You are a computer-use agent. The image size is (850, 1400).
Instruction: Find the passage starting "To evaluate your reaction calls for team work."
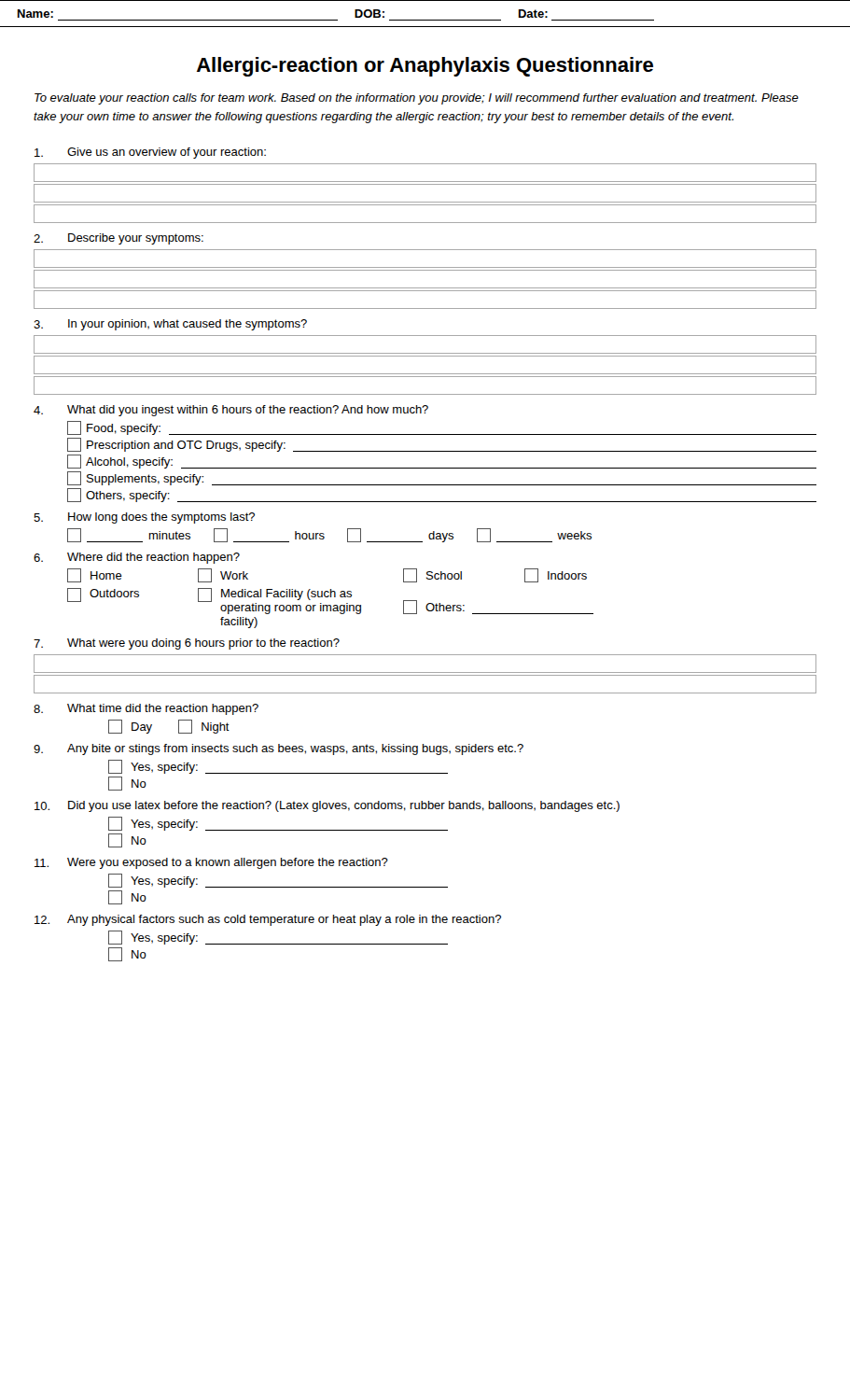pyautogui.click(x=416, y=107)
